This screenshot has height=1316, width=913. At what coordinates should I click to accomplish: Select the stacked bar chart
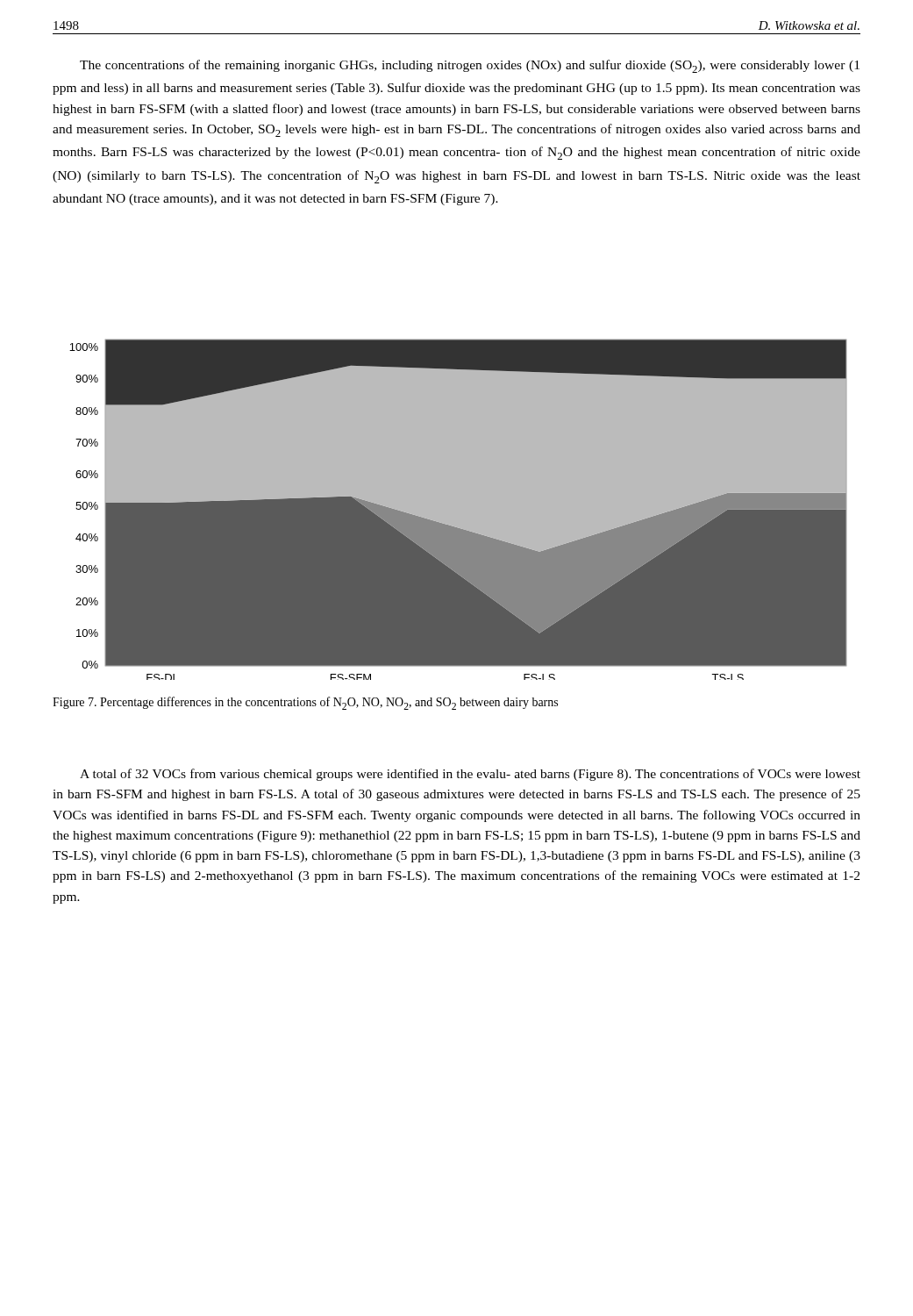[456, 509]
